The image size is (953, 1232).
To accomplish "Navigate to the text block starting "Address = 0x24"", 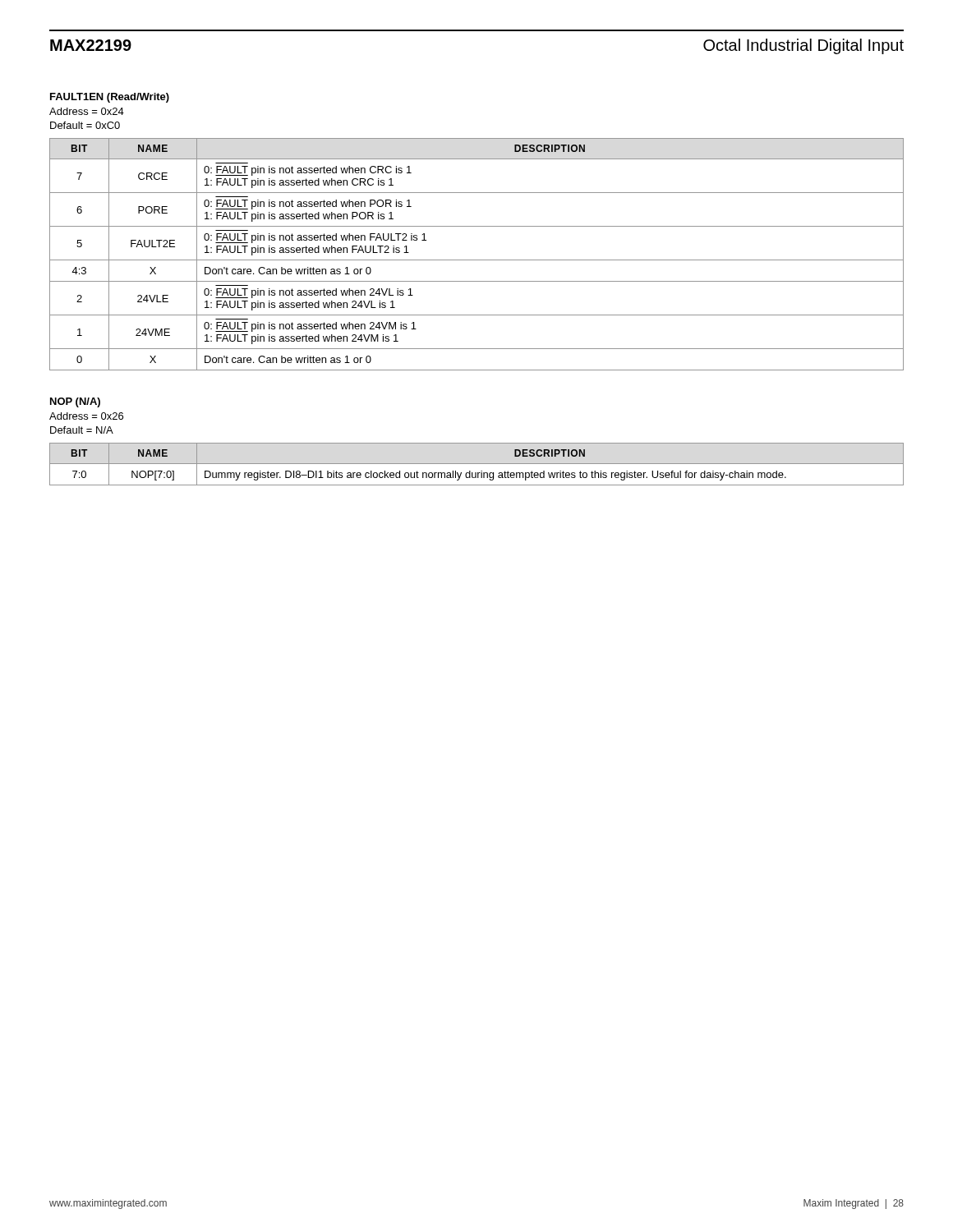I will pos(87,111).
